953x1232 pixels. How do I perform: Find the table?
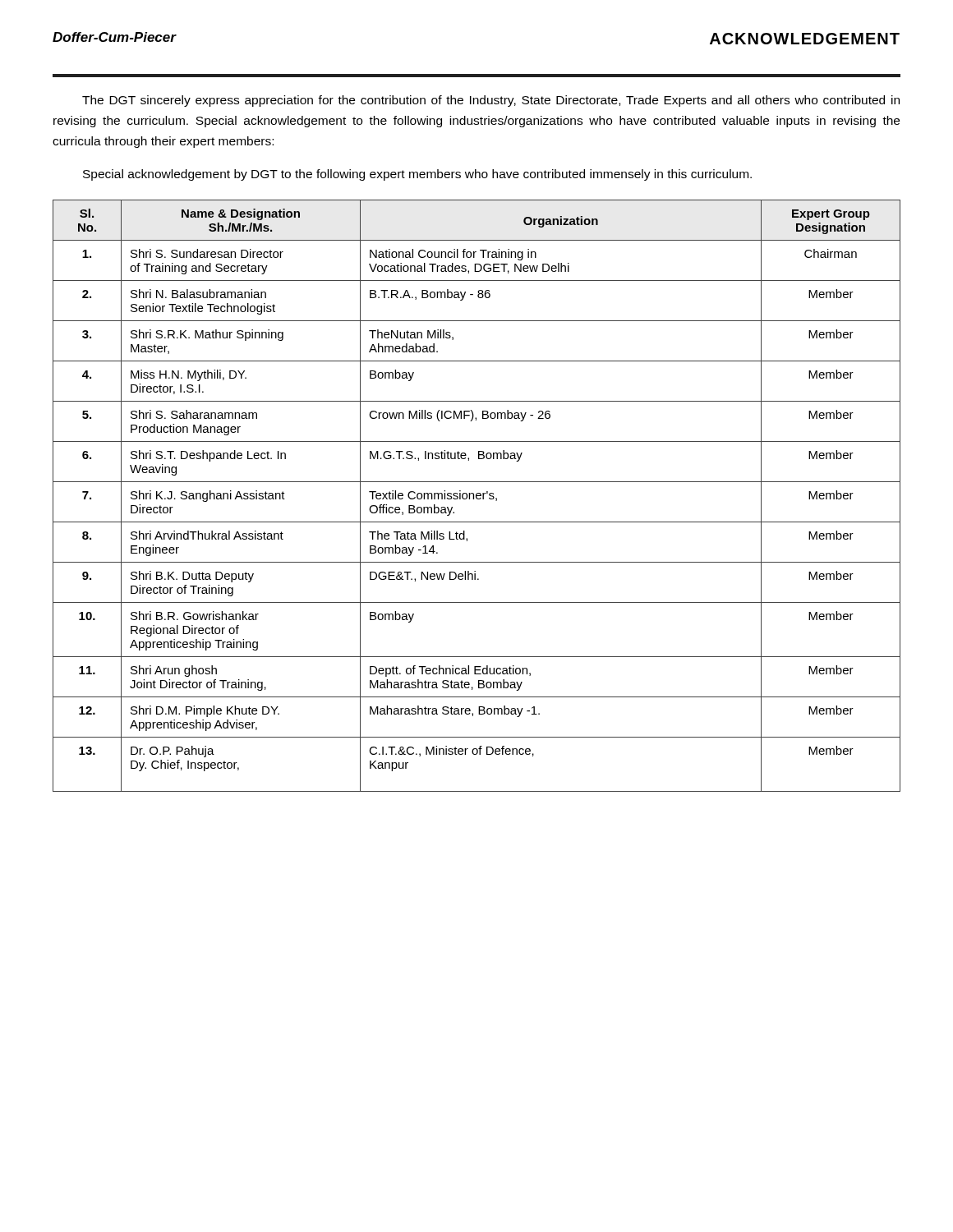[476, 496]
